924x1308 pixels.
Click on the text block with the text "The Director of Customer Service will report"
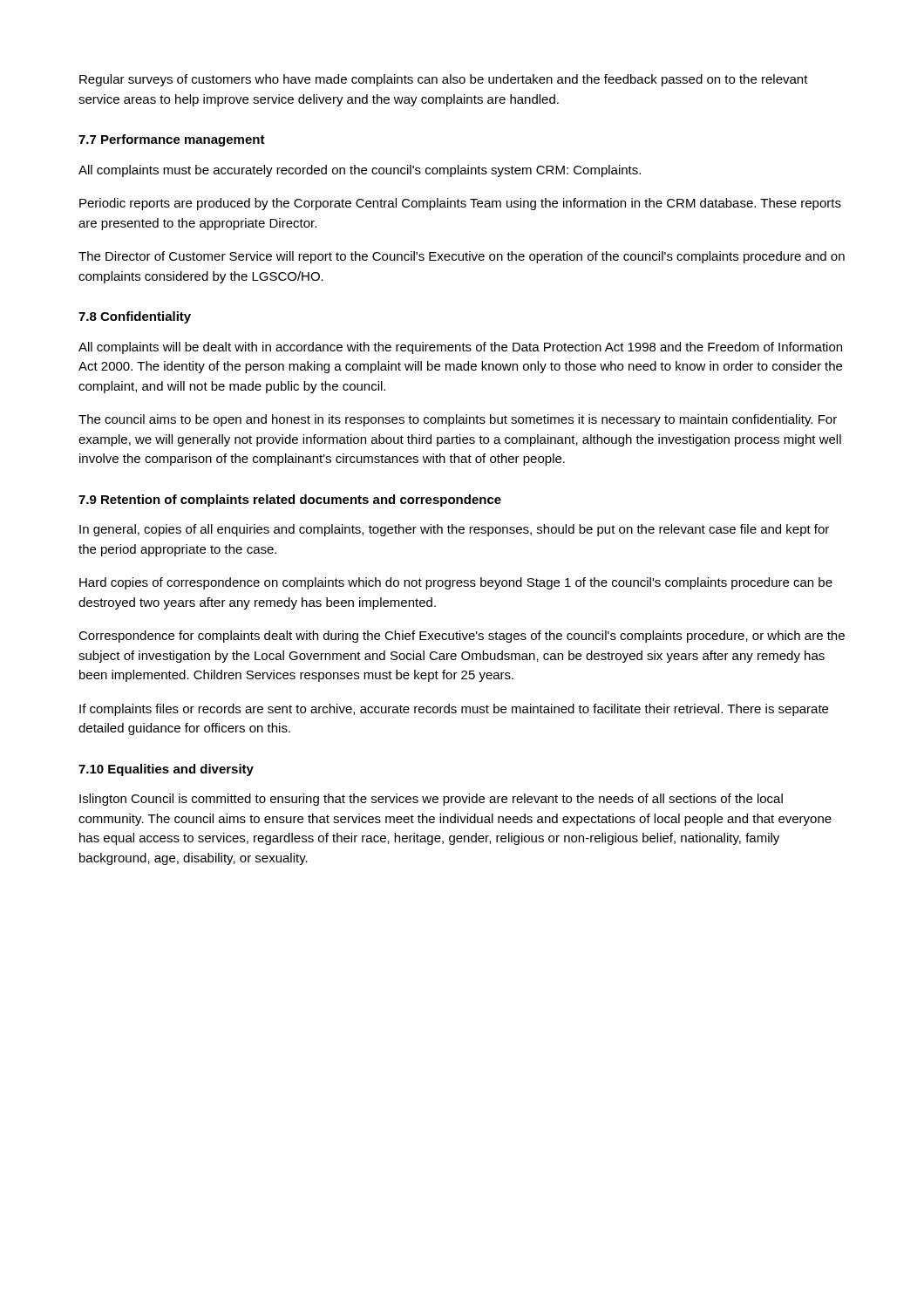pos(462,266)
